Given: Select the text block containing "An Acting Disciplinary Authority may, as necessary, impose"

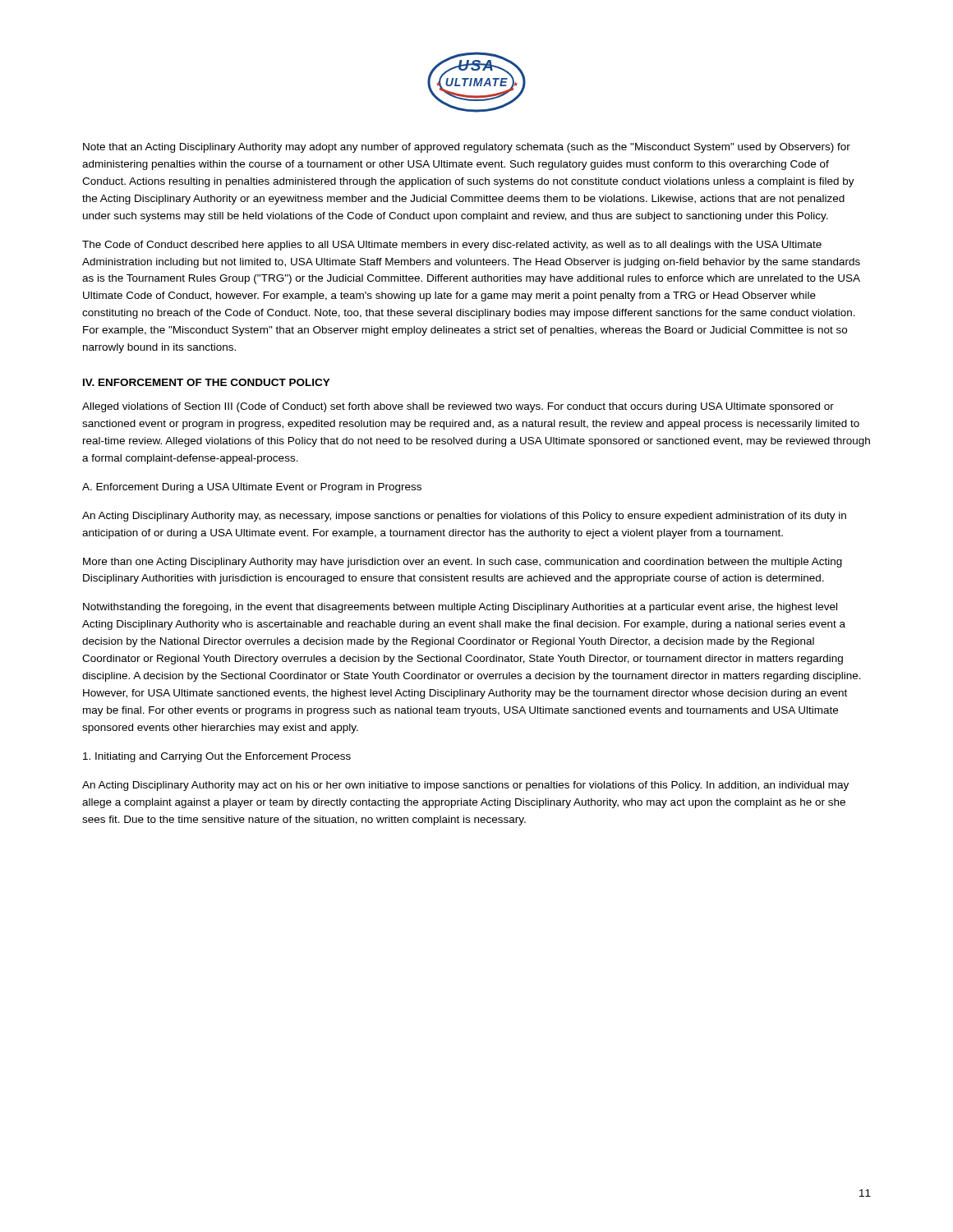Looking at the screenshot, I should tap(464, 524).
